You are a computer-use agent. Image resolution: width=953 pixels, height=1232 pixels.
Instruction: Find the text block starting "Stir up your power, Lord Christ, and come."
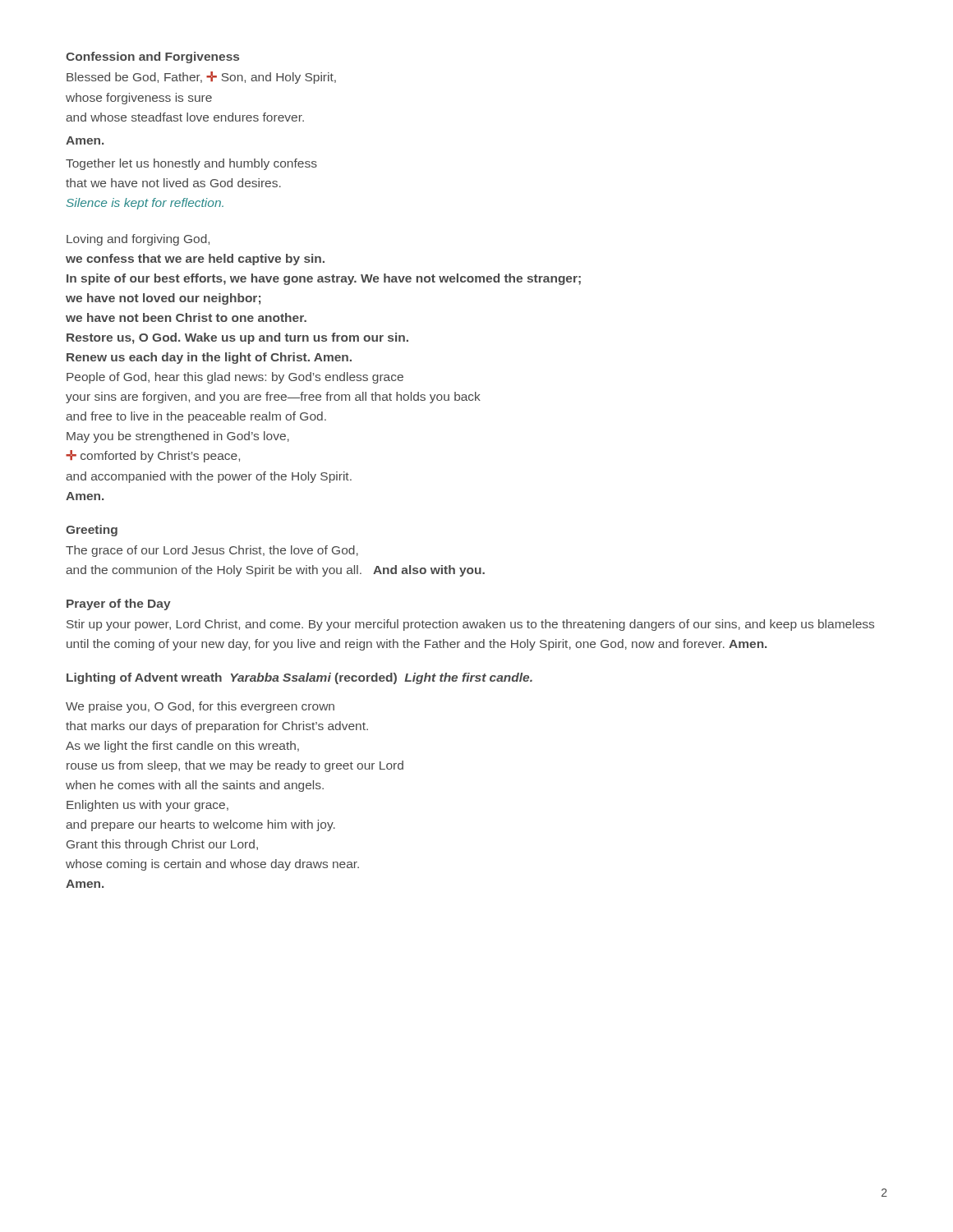tap(470, 634)
